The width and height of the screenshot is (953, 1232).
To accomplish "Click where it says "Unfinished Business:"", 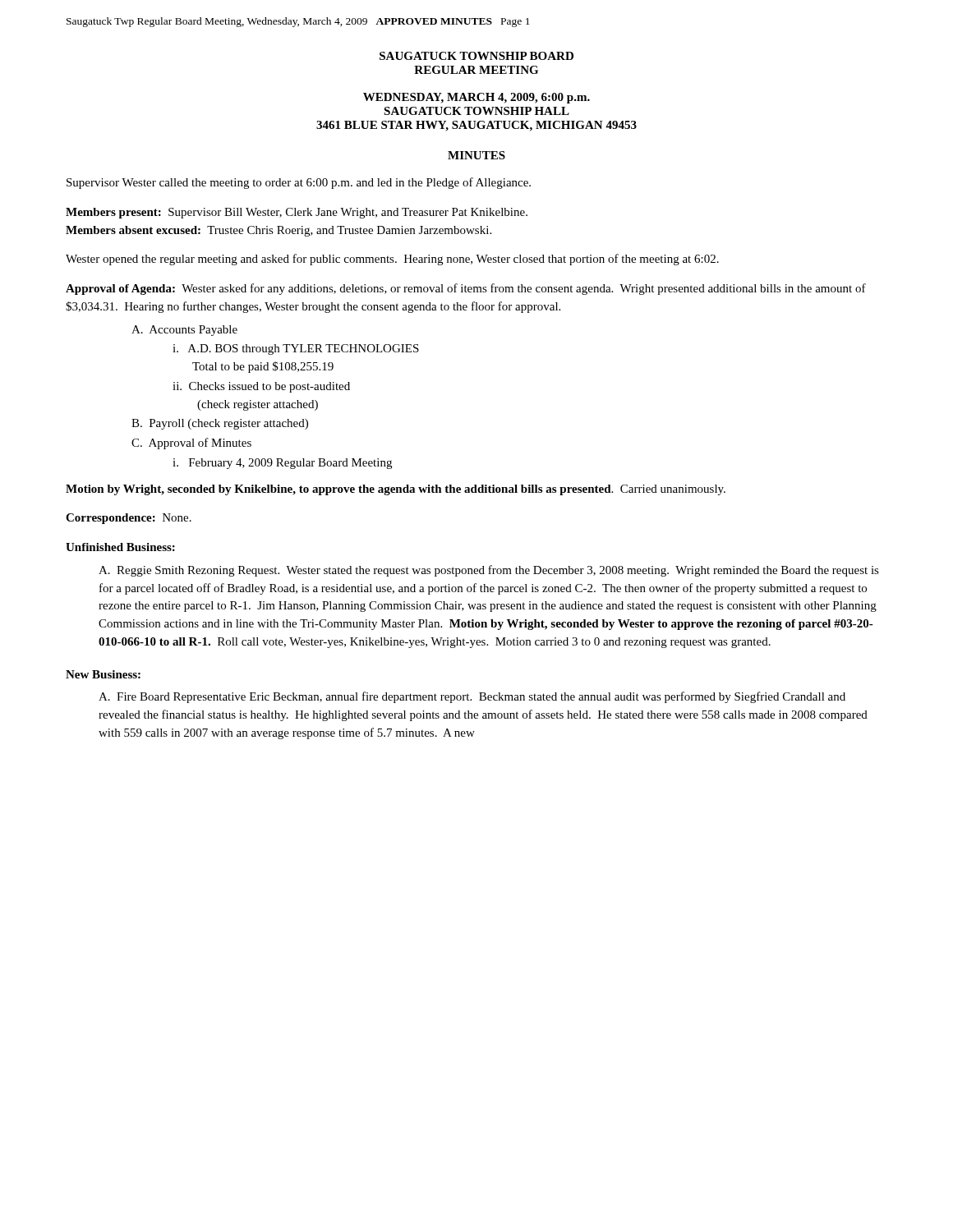I will click(x=121, y=547).
